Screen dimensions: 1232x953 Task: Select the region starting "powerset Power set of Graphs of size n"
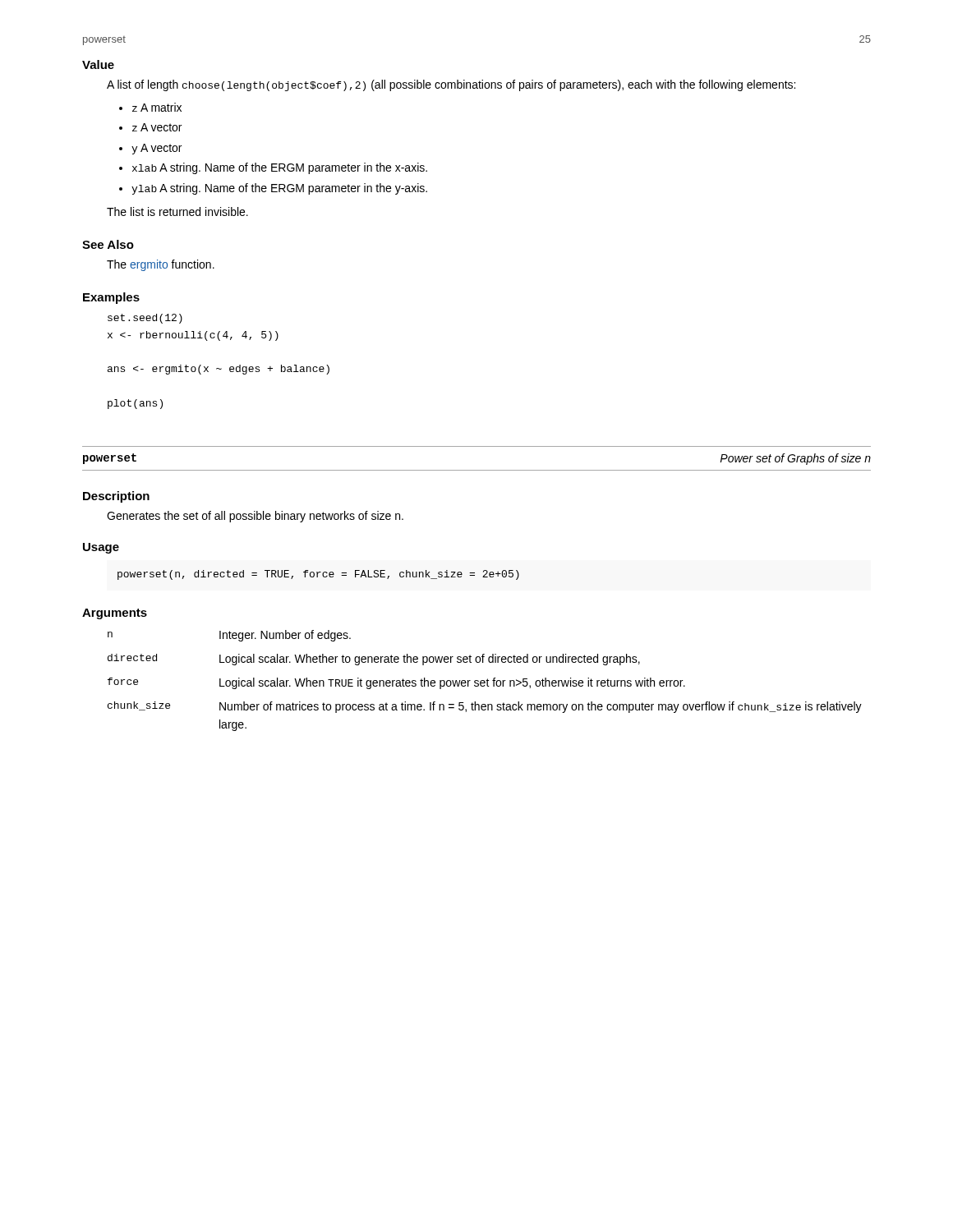click(476, 458)
